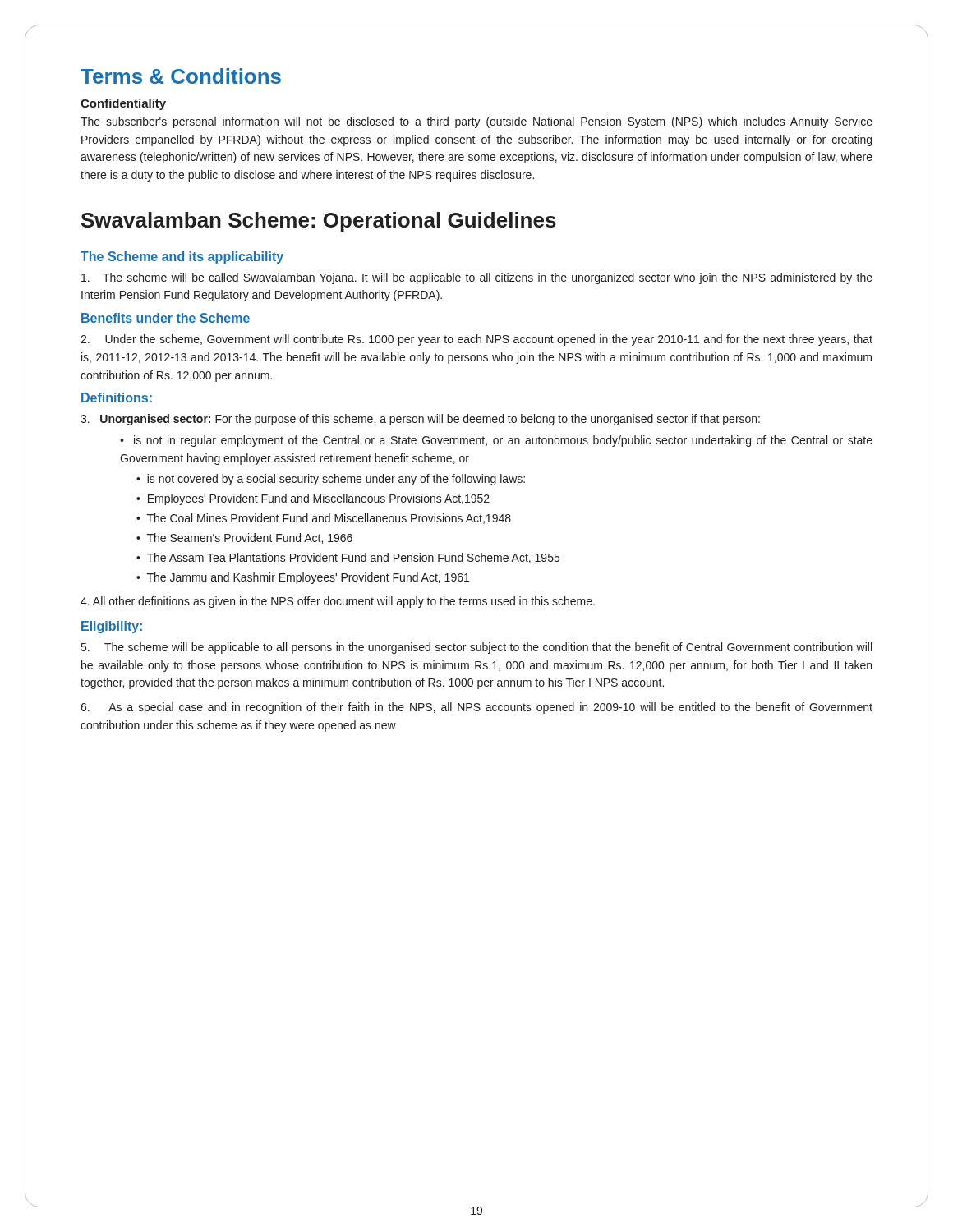Navigate to the block starting "• Employees' Provident Fund and Miscellaneous Provisions"
Image resolution: width=953 pixels, height=1232 pixels.
click(313, 499)
